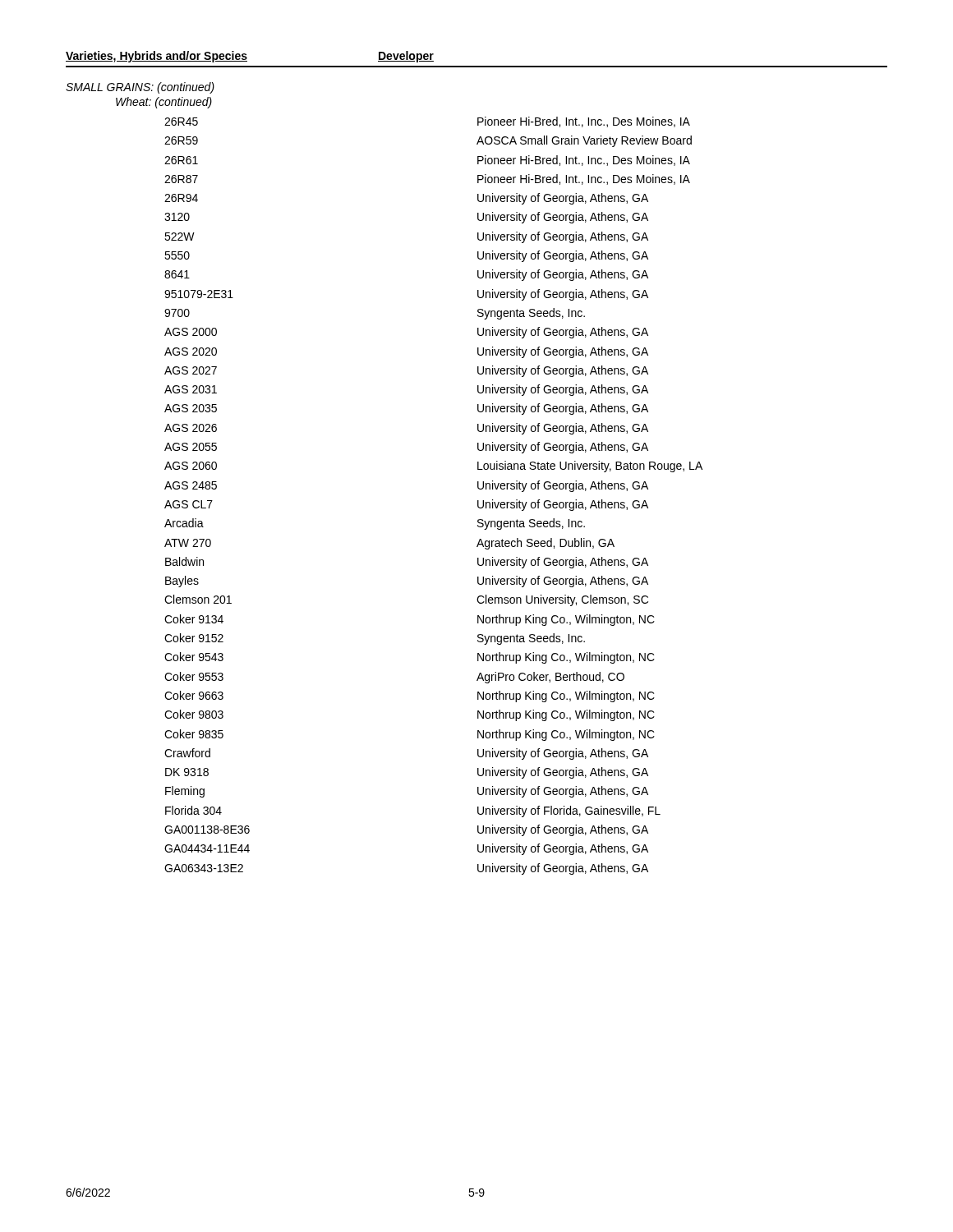Locate the block of text that opens with "8641 University of"
The width and height of the screenshot is (953, 1232).
[x=476, y=275]
